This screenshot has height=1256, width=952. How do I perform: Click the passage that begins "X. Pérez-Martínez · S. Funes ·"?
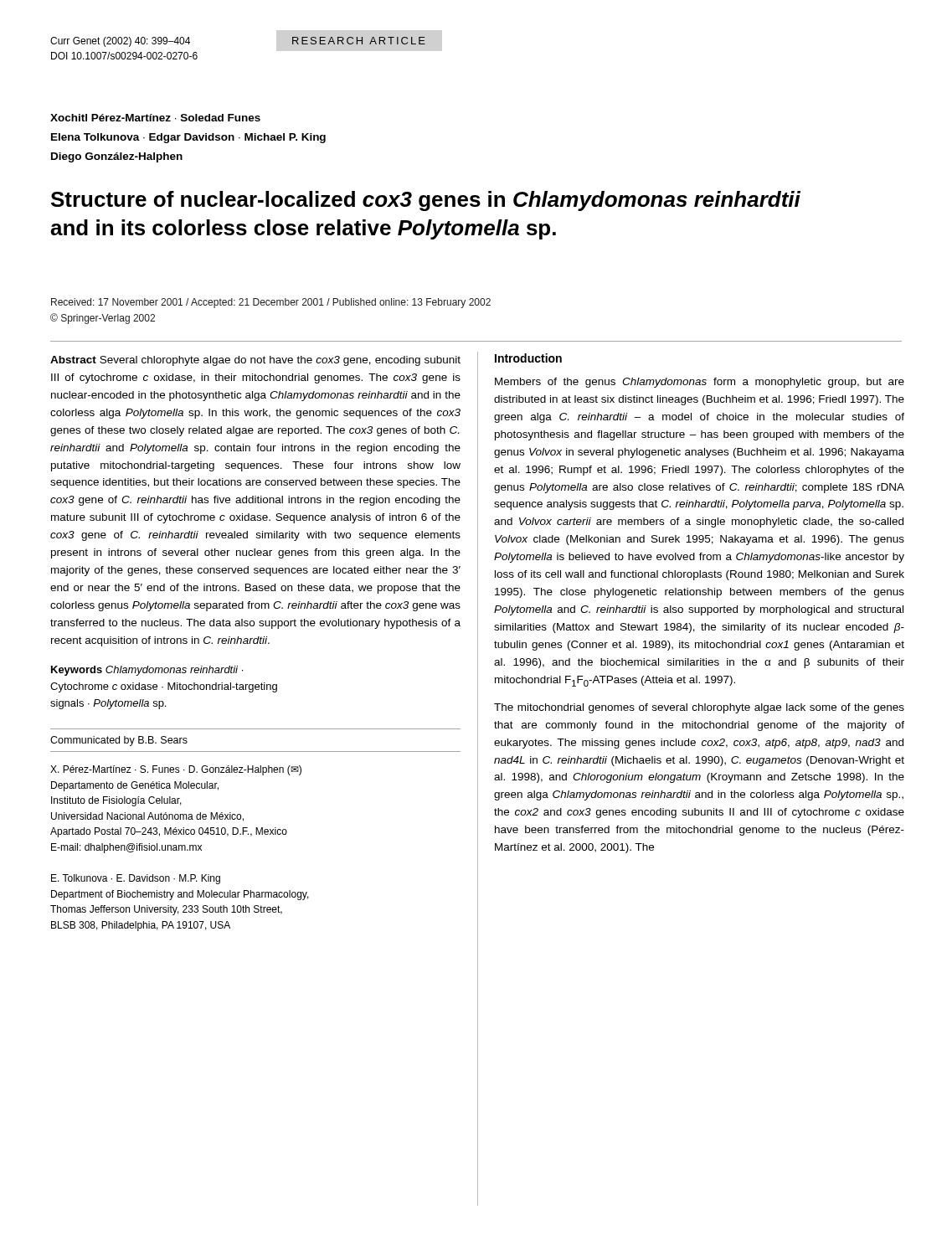click(x=180, y=847)
